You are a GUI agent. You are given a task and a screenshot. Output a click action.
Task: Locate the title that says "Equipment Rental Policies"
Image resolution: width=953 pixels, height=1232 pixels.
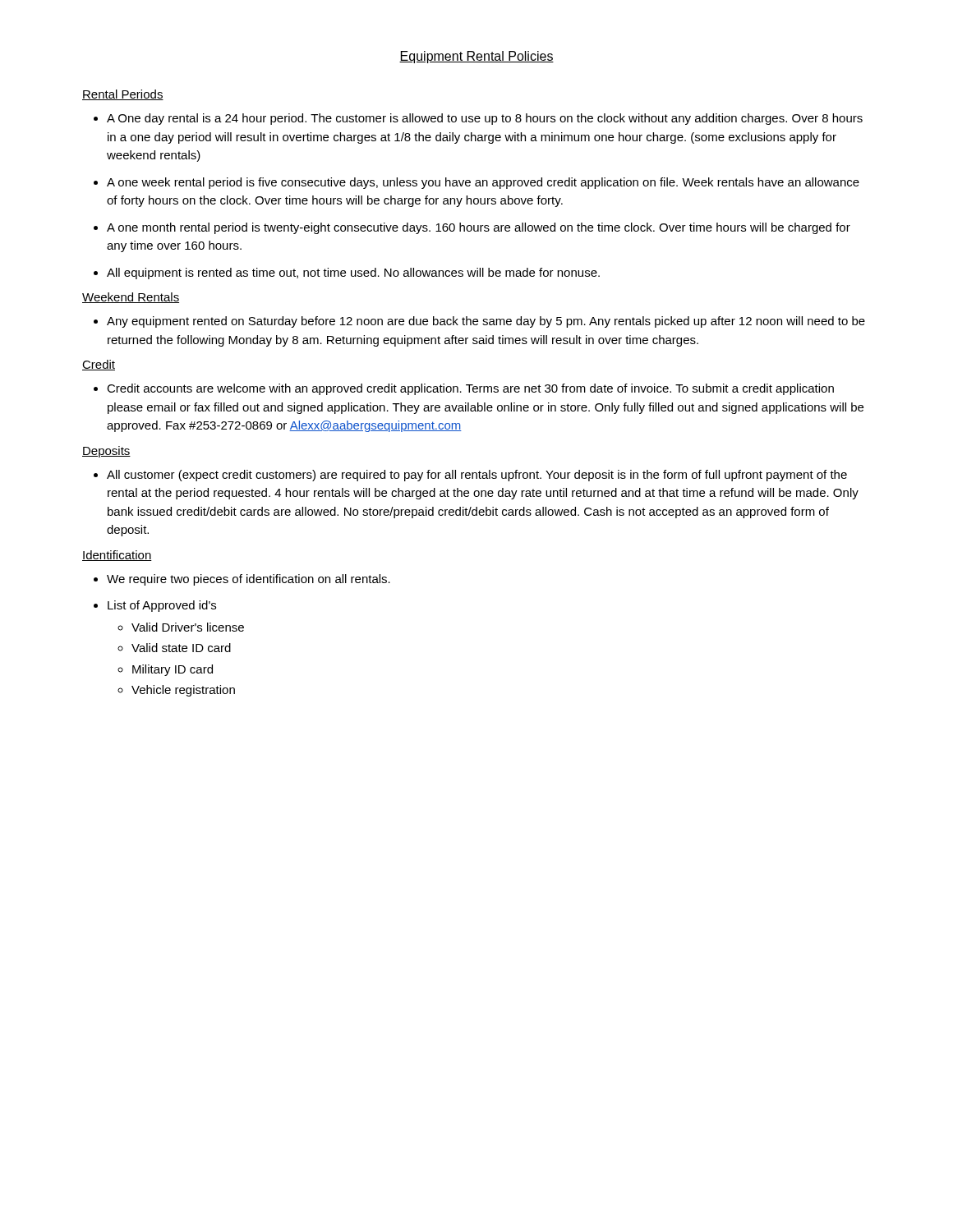tap(476, 56)
